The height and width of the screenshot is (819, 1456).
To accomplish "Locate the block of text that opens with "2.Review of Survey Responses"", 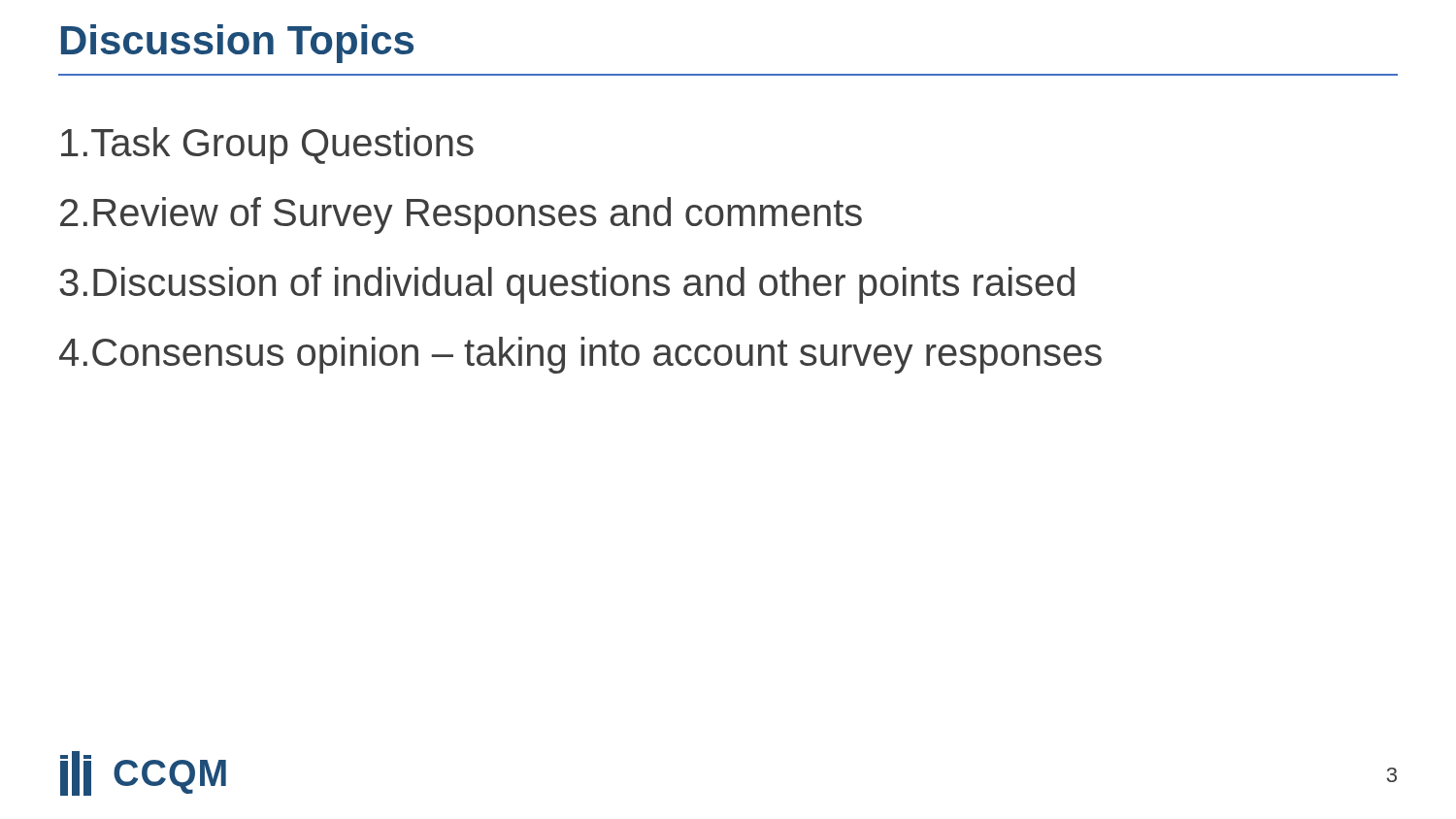I will click(x=728, y=213).
